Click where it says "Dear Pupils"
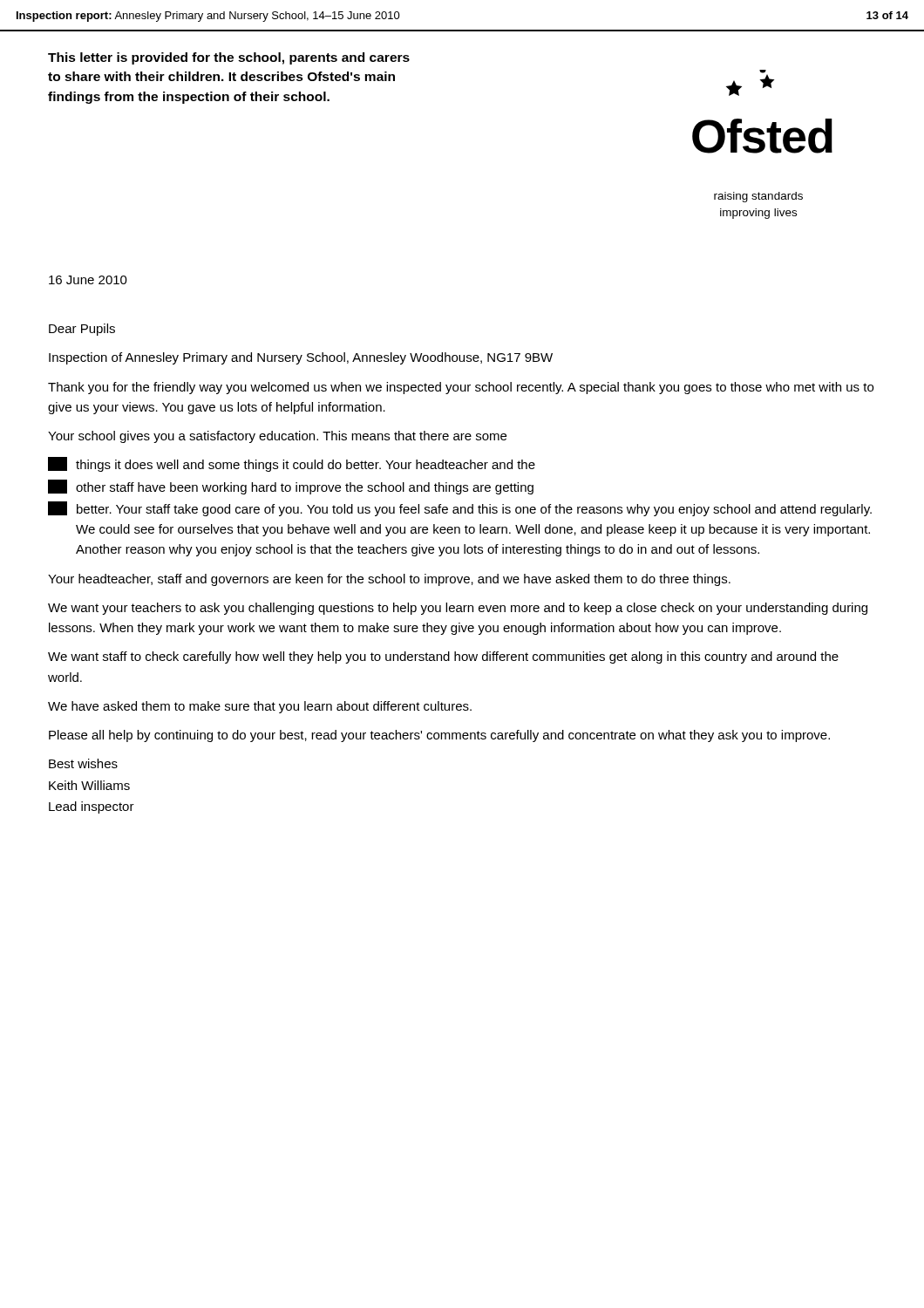 [x=82, y=330]
